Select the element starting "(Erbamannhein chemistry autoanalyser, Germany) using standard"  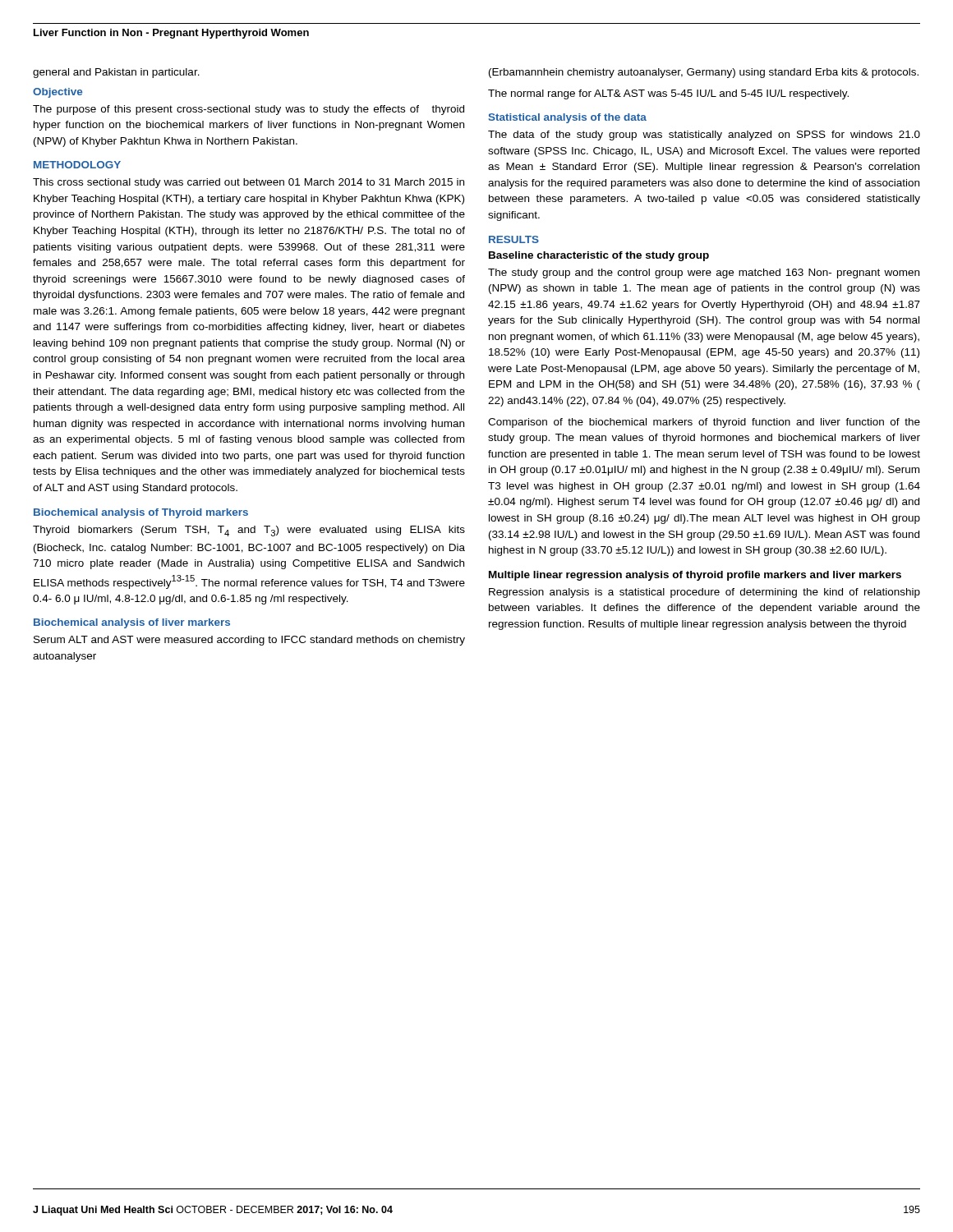[x=704, y=83]
